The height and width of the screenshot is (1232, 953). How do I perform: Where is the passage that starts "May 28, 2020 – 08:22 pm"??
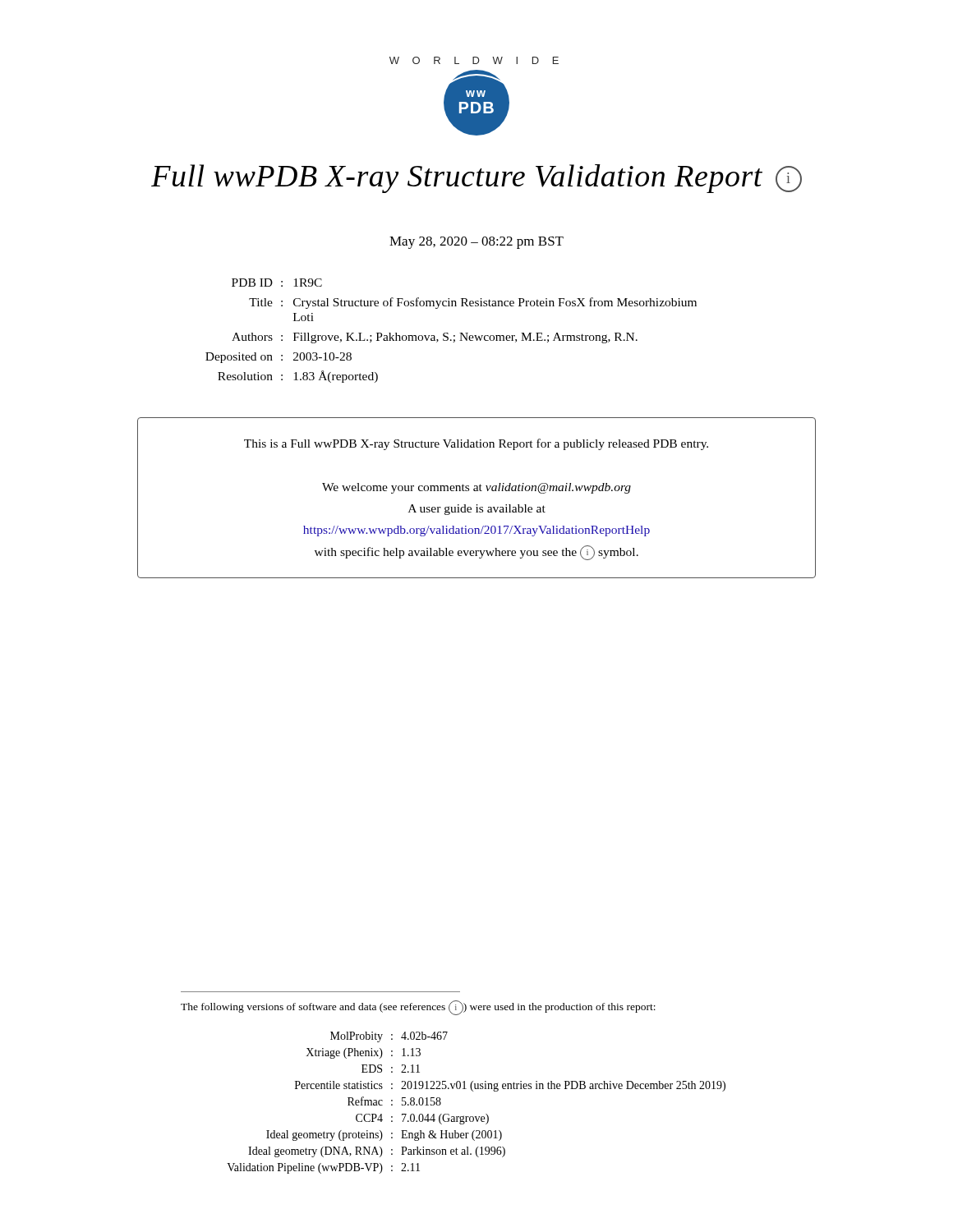tap(476, 241)
